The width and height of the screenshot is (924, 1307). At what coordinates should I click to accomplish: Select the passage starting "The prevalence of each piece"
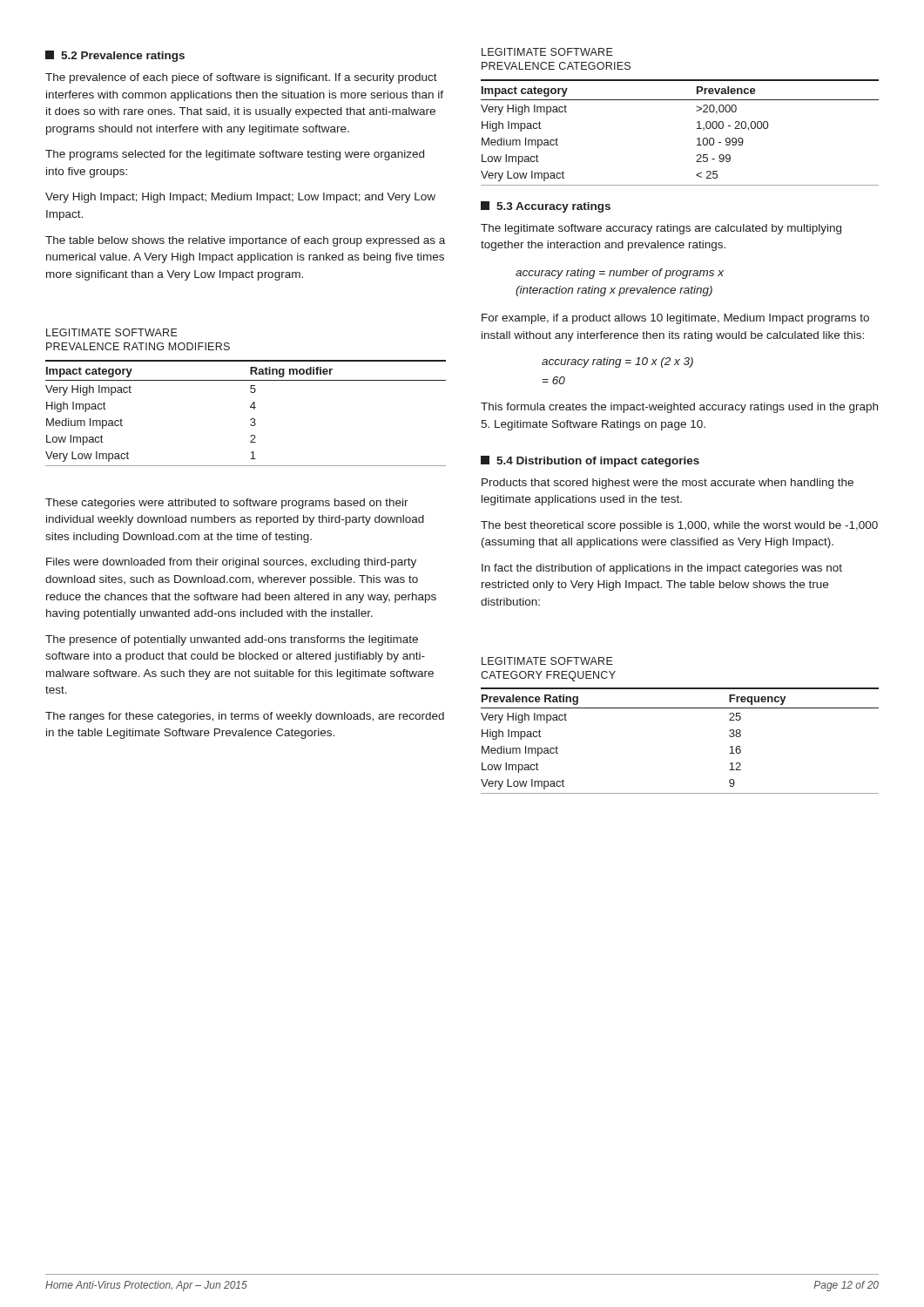click(x=241, y=78)
